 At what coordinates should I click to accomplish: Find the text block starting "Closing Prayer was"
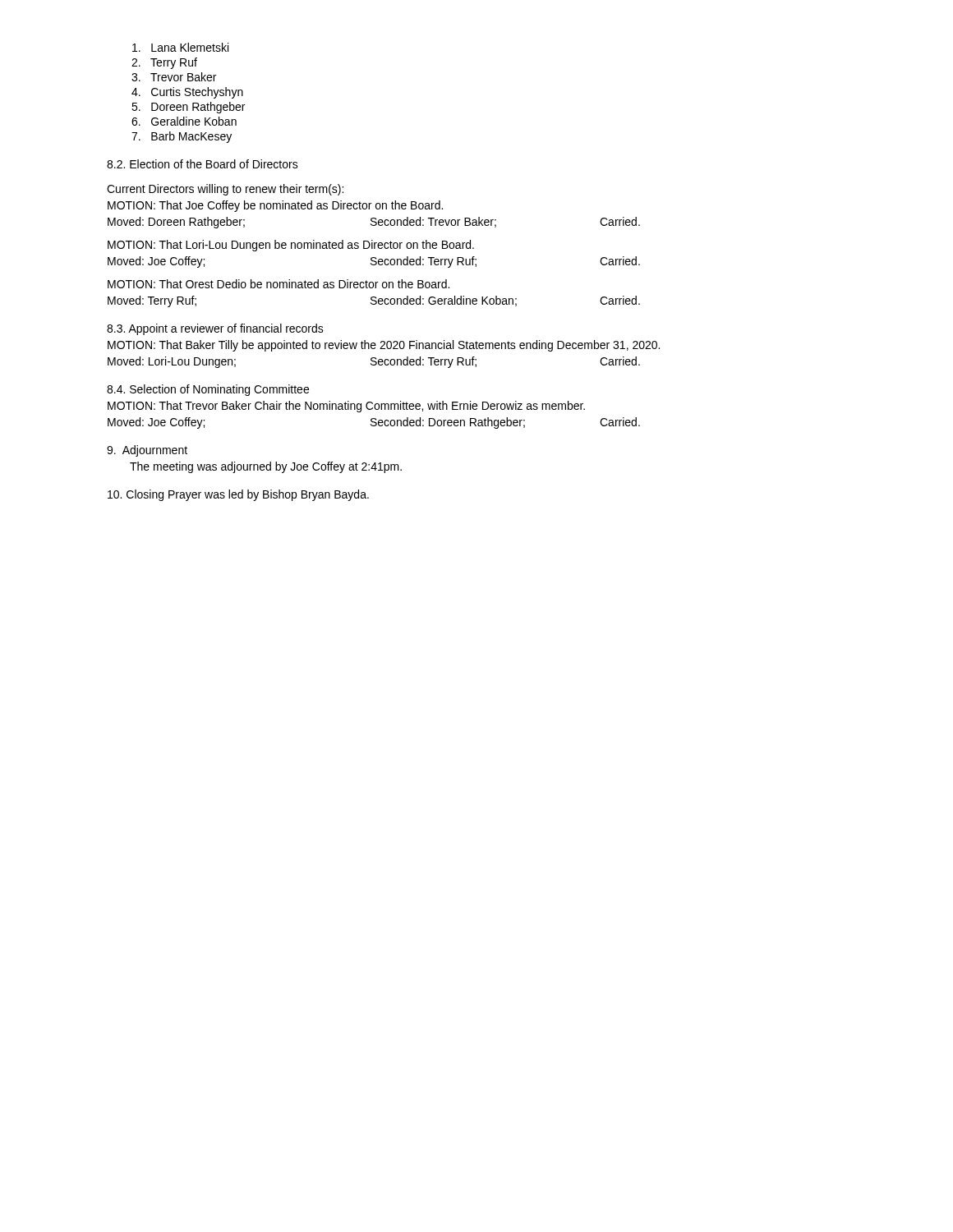tap(238, 494)
